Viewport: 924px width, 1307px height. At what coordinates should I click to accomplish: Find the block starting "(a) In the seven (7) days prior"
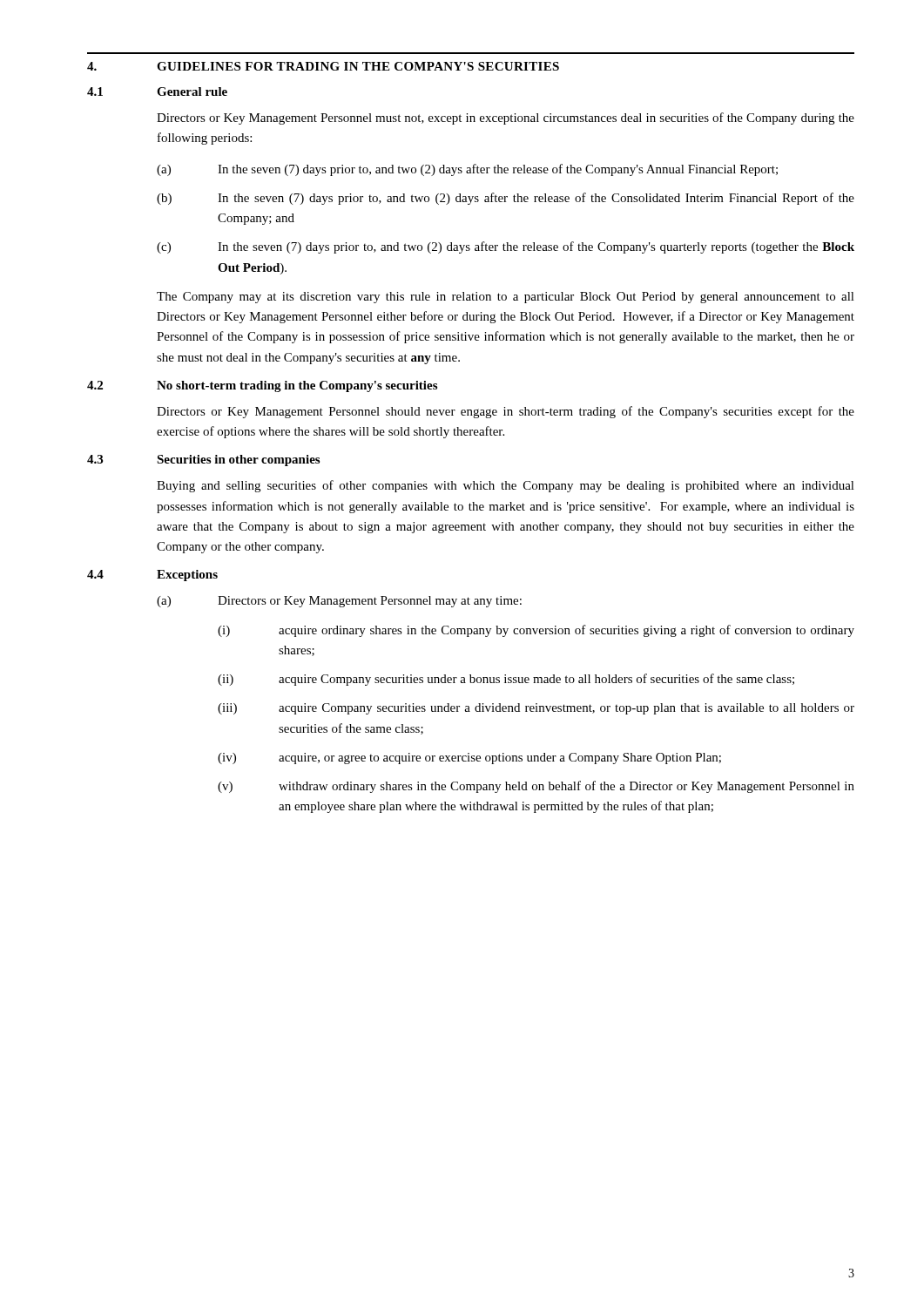[468, 169]
